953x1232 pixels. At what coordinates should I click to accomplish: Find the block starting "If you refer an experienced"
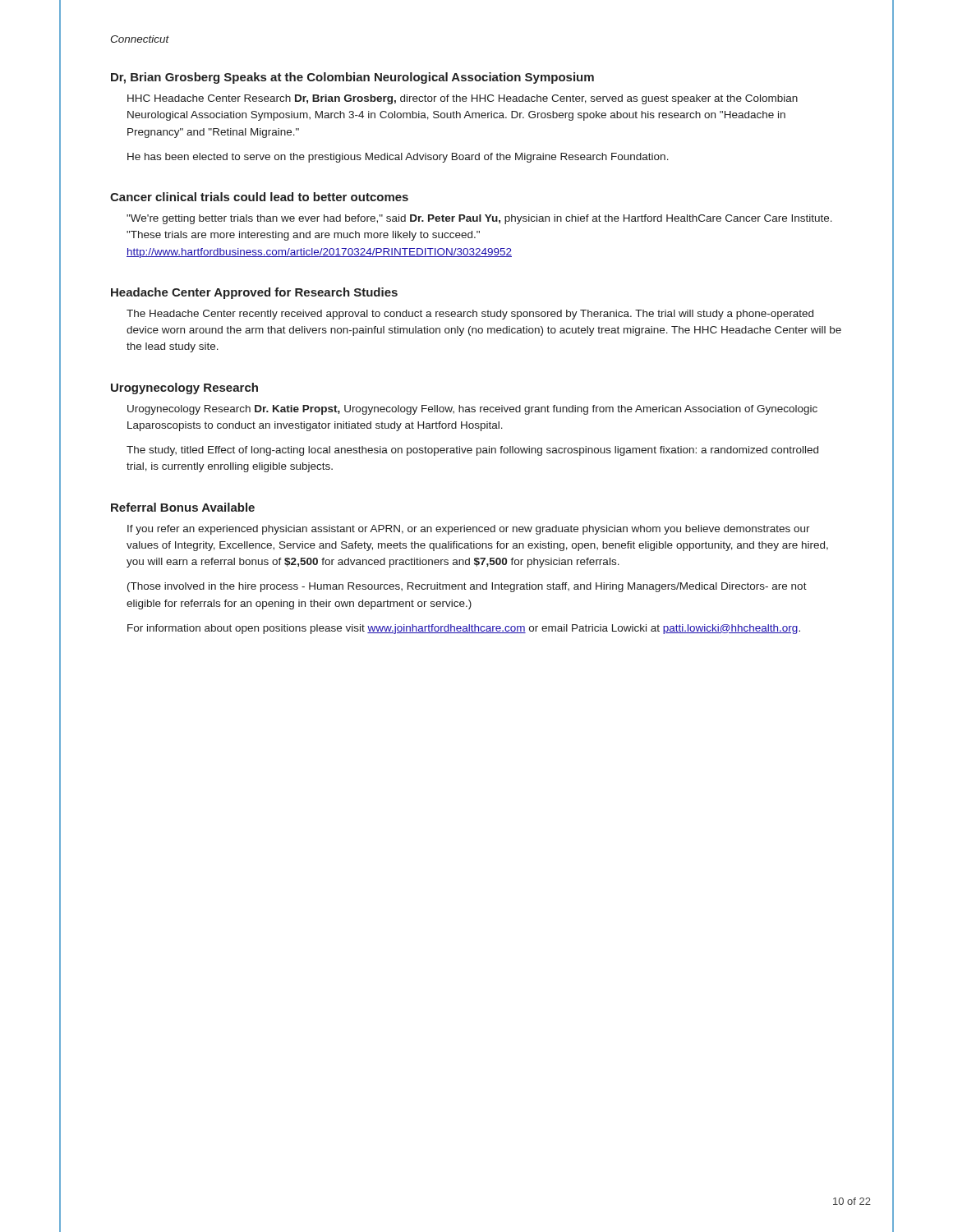(478, 545)
